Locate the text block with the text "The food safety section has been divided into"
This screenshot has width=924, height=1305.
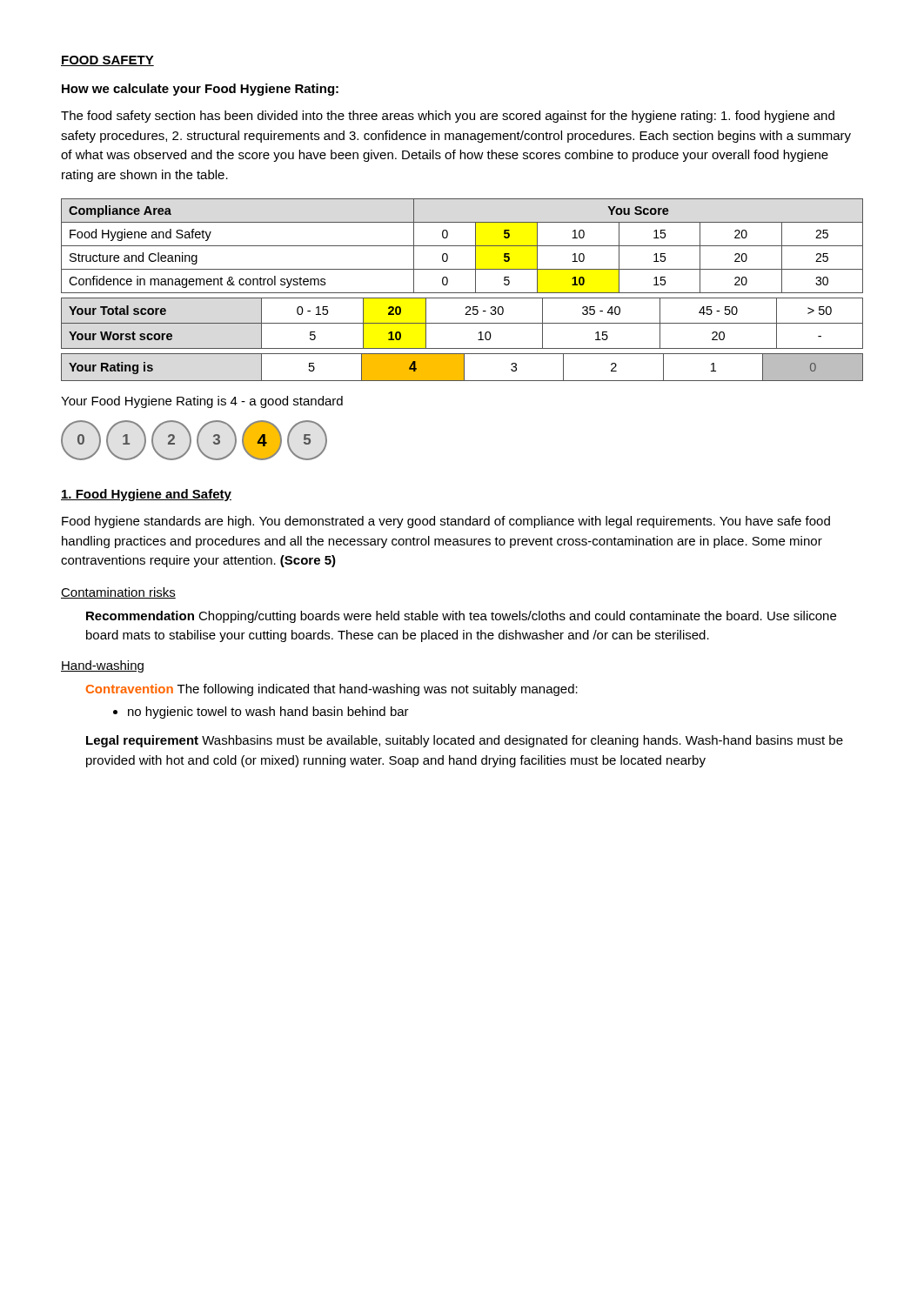tap(456, 145)
